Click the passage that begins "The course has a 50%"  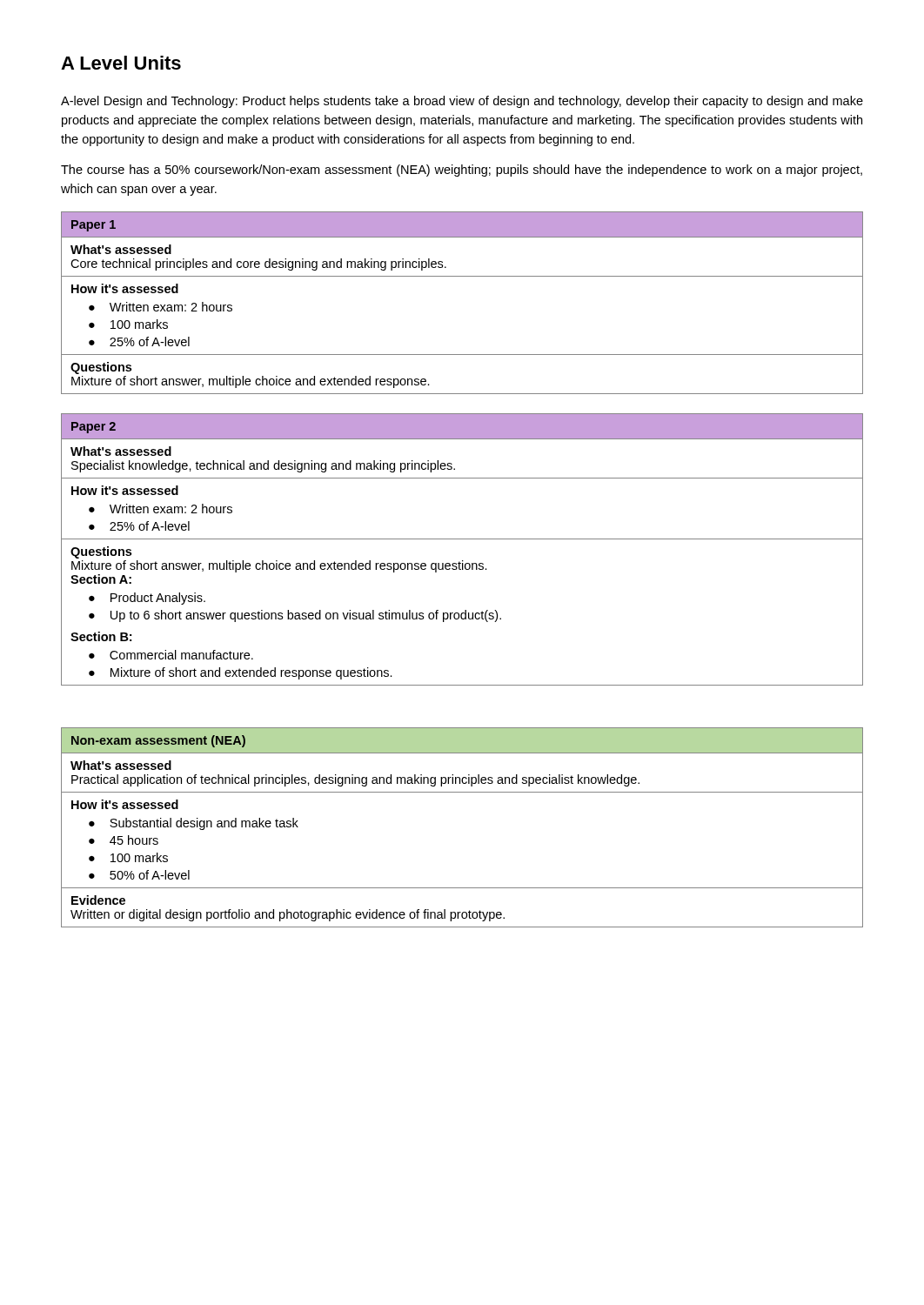pos(462,179)
